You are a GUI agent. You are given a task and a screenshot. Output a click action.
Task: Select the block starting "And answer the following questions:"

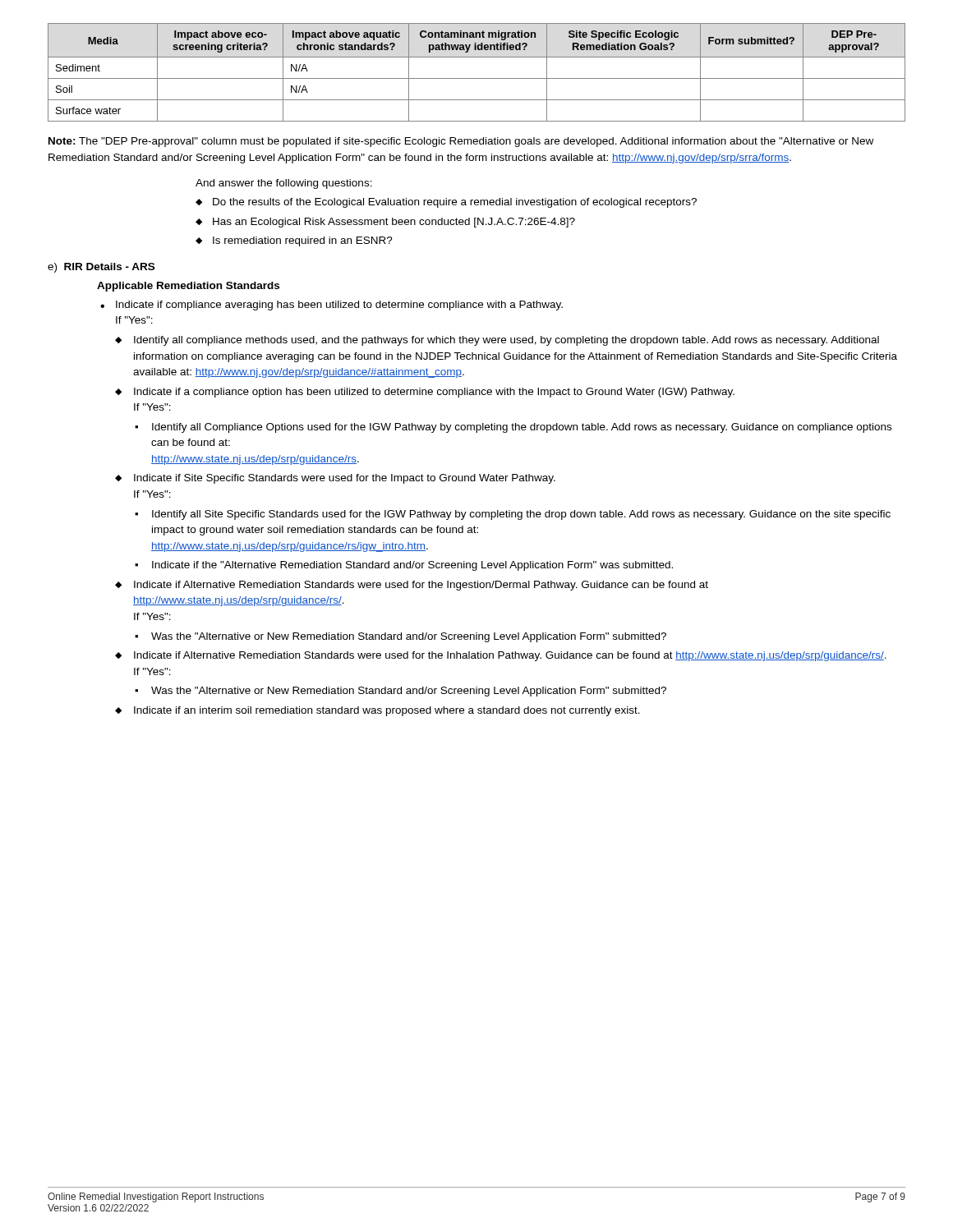[x=284, y=183]
